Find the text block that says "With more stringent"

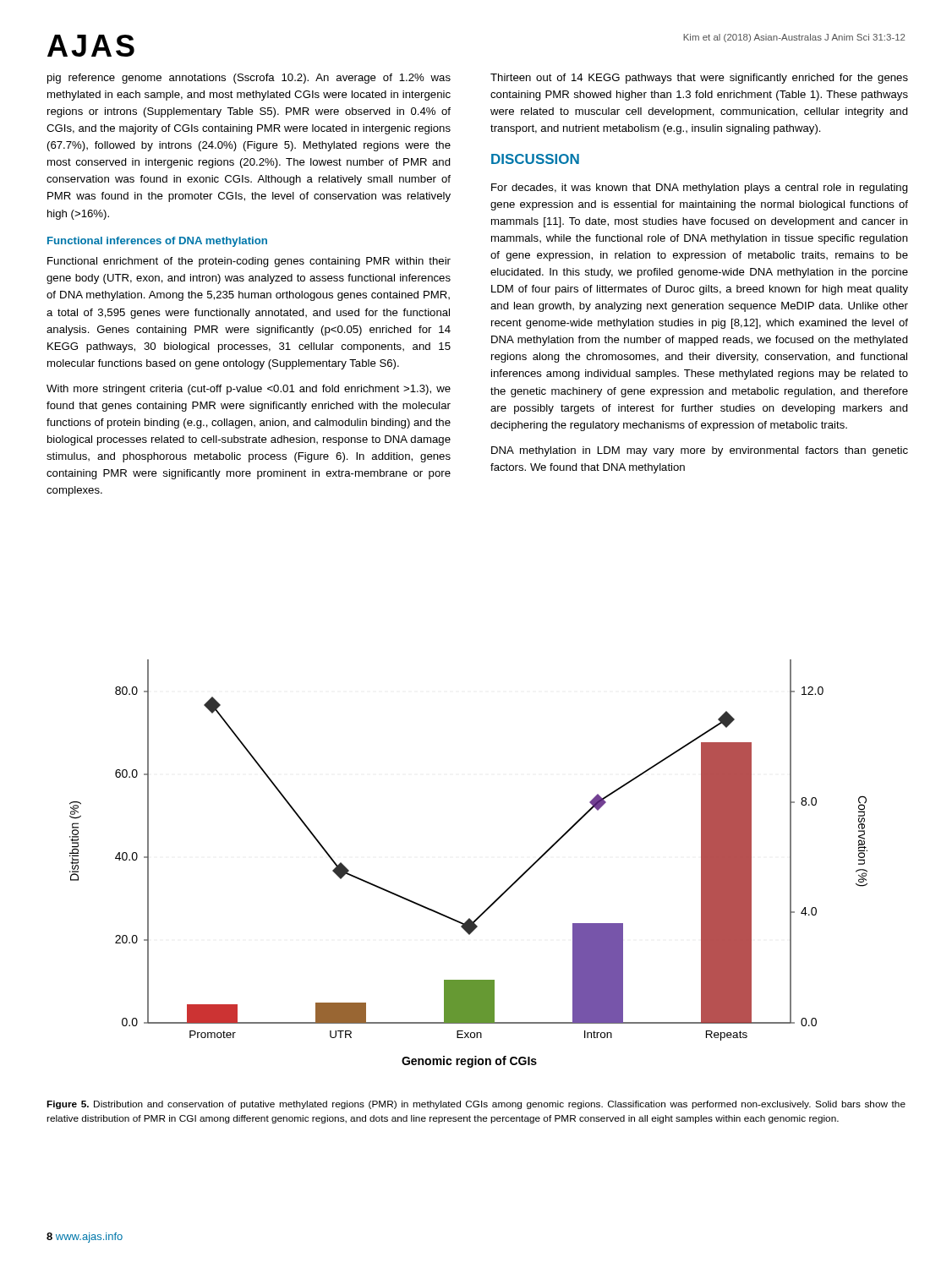pyautogui.click(x=249, y=439)
